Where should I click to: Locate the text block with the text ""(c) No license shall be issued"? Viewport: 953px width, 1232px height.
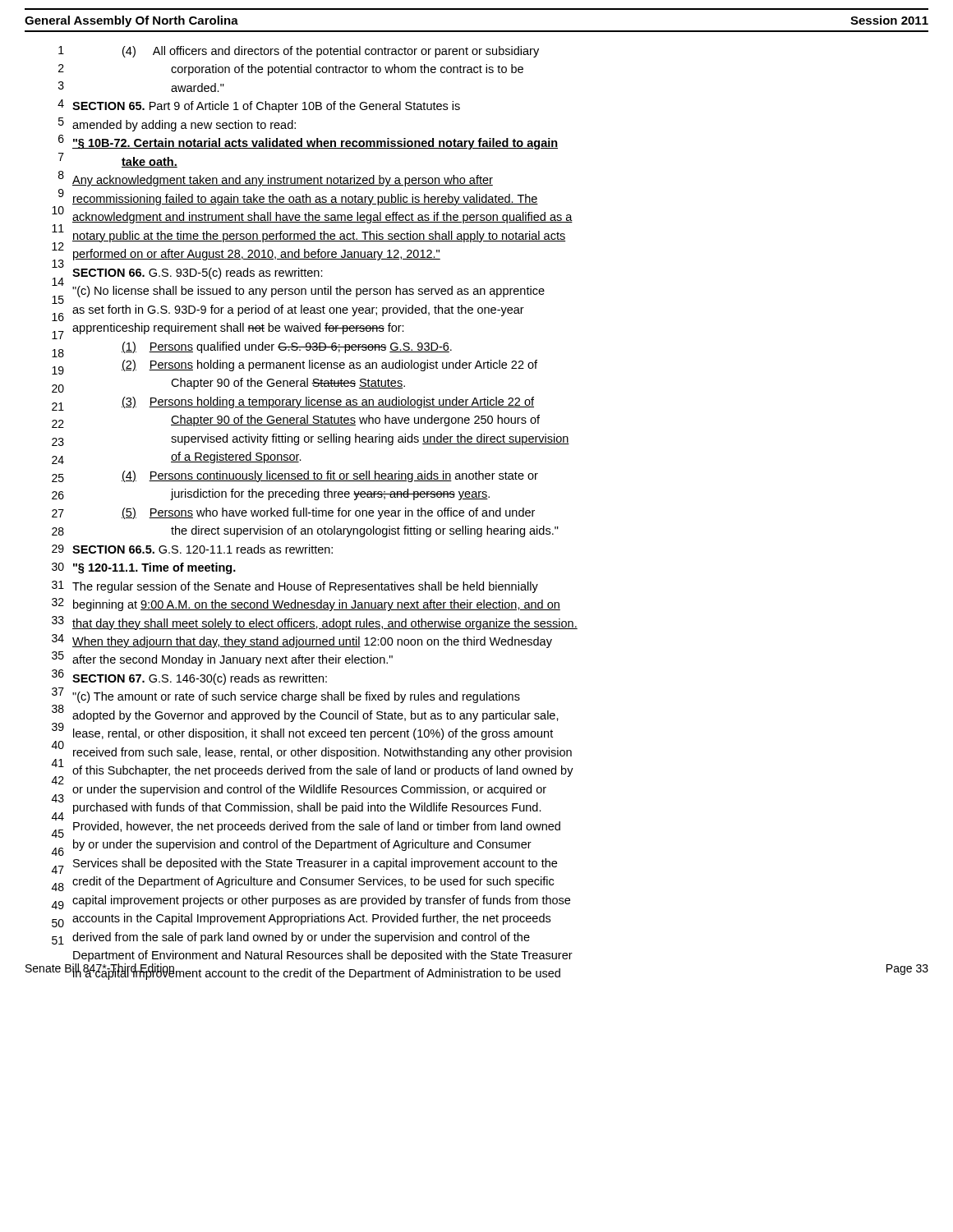pyautogui.click(x=500, y=309)
